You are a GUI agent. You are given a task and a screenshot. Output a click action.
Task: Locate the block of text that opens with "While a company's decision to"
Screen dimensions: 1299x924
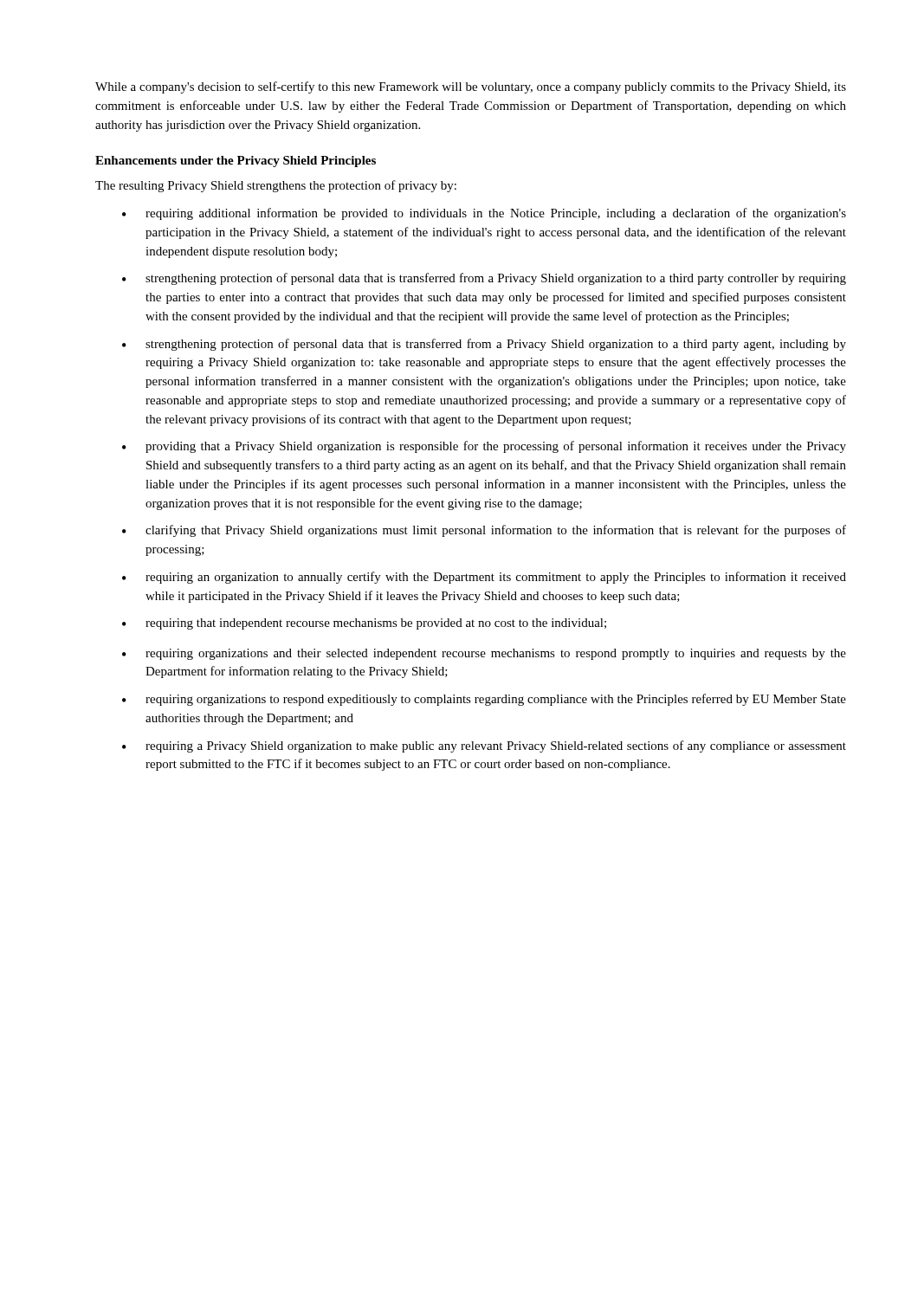[x=471, y=105]
